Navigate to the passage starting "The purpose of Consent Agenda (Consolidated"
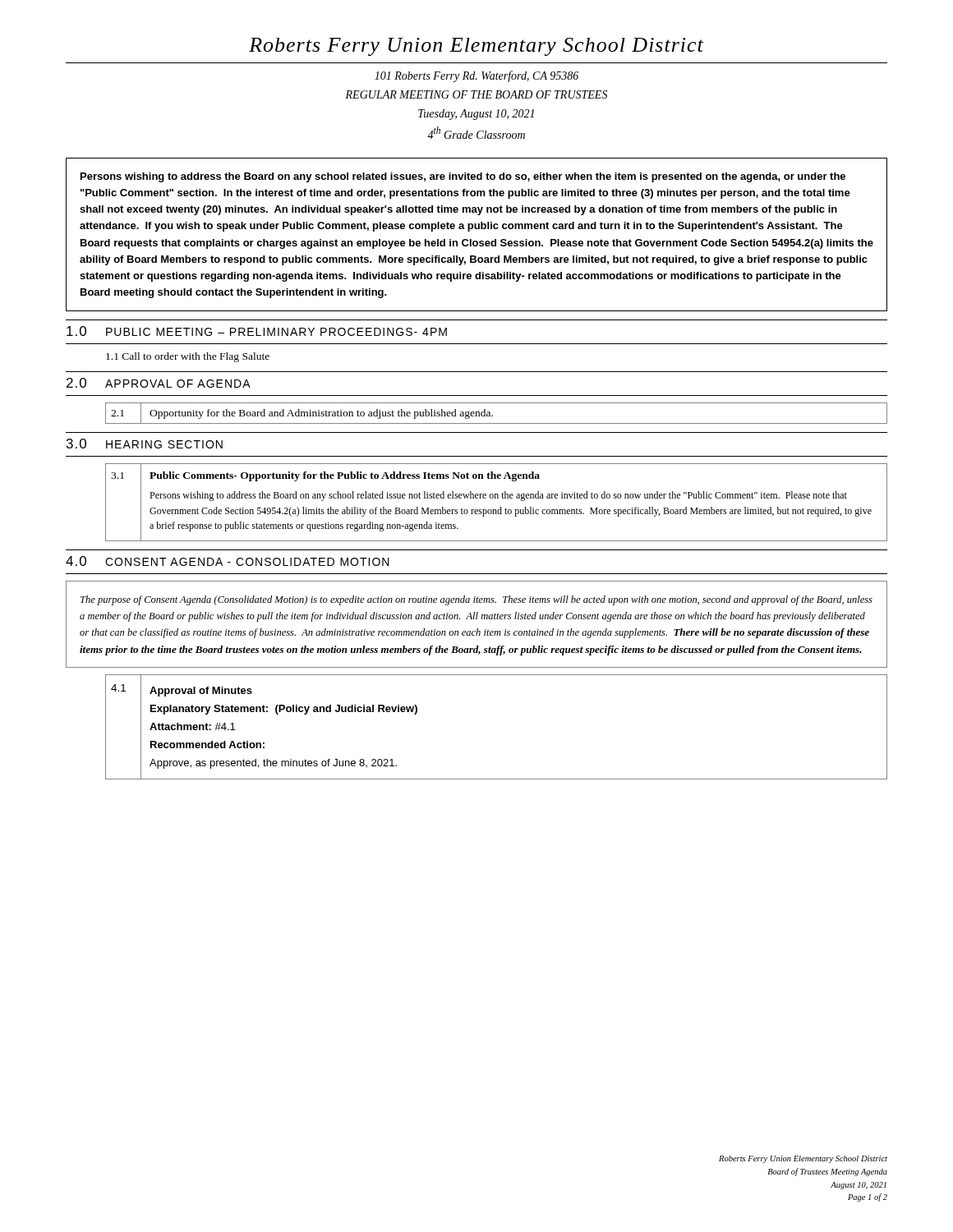953x1232 pixels. tap(476, 625)
